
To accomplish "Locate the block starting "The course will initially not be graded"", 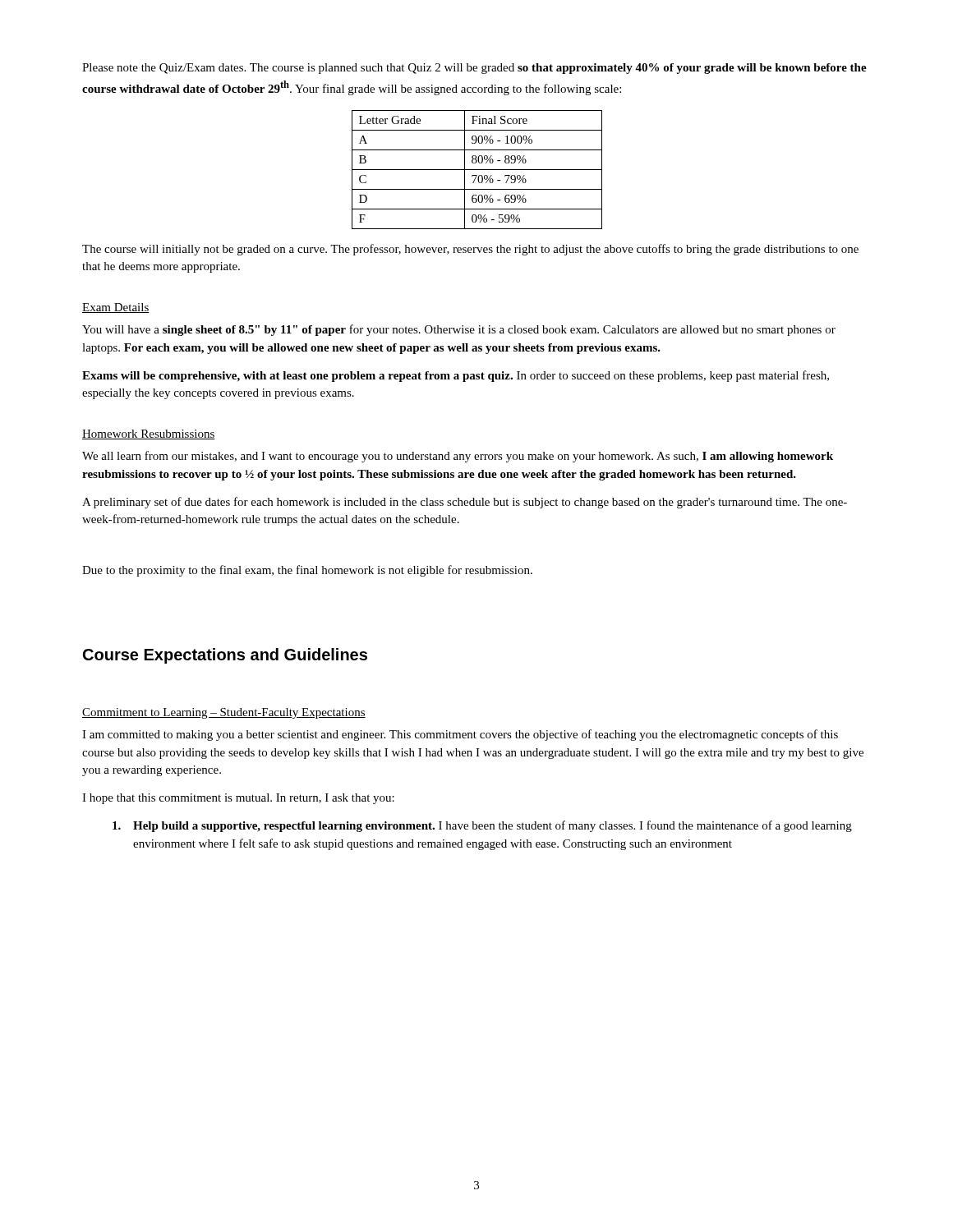I will point(471,257).
